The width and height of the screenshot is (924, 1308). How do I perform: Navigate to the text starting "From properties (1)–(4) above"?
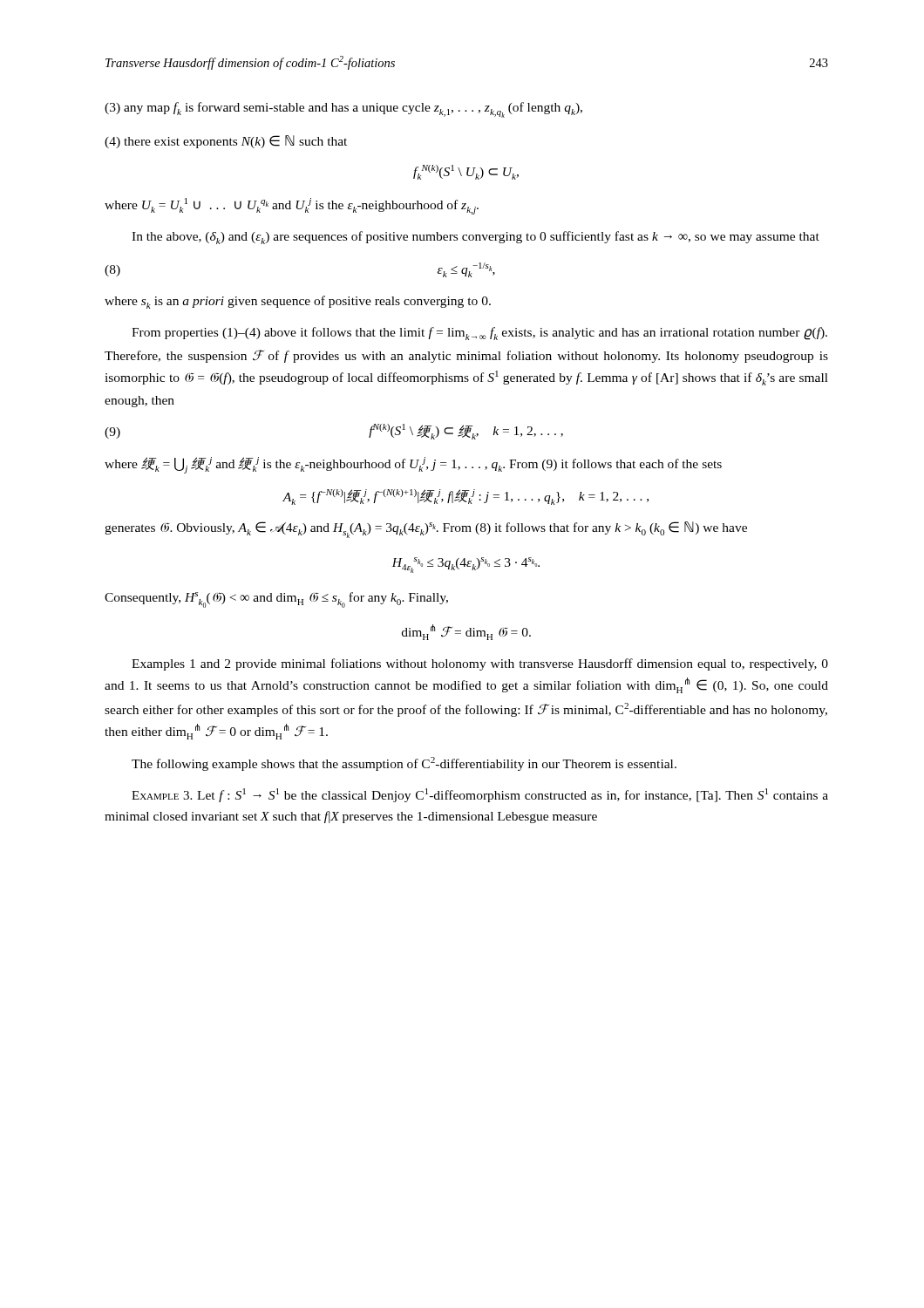pos(466,367)
